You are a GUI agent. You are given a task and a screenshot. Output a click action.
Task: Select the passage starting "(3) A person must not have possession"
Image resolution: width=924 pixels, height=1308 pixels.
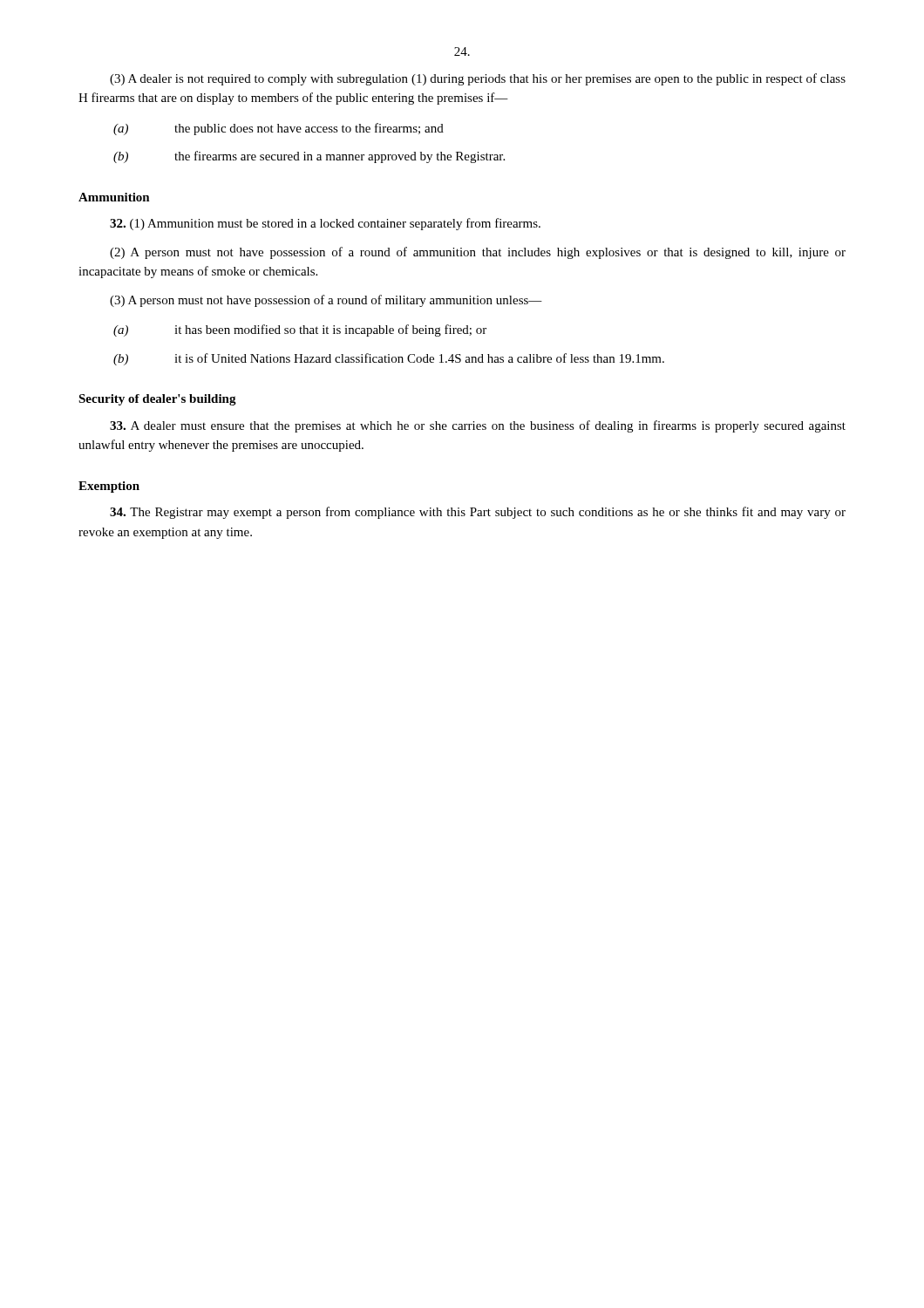click(326, 300)
